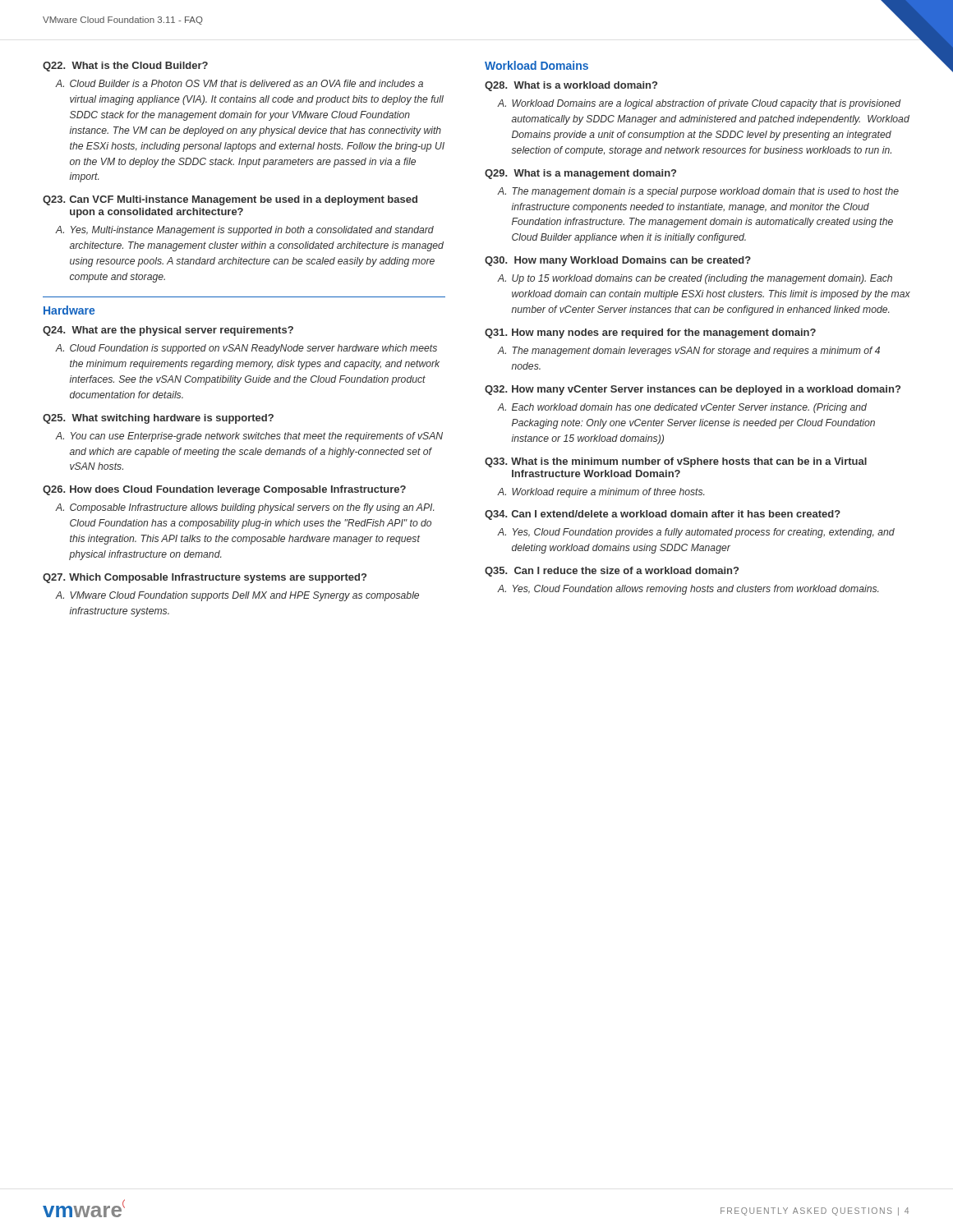Point to the passage starting "Q30. How many"

pos(618,260)
